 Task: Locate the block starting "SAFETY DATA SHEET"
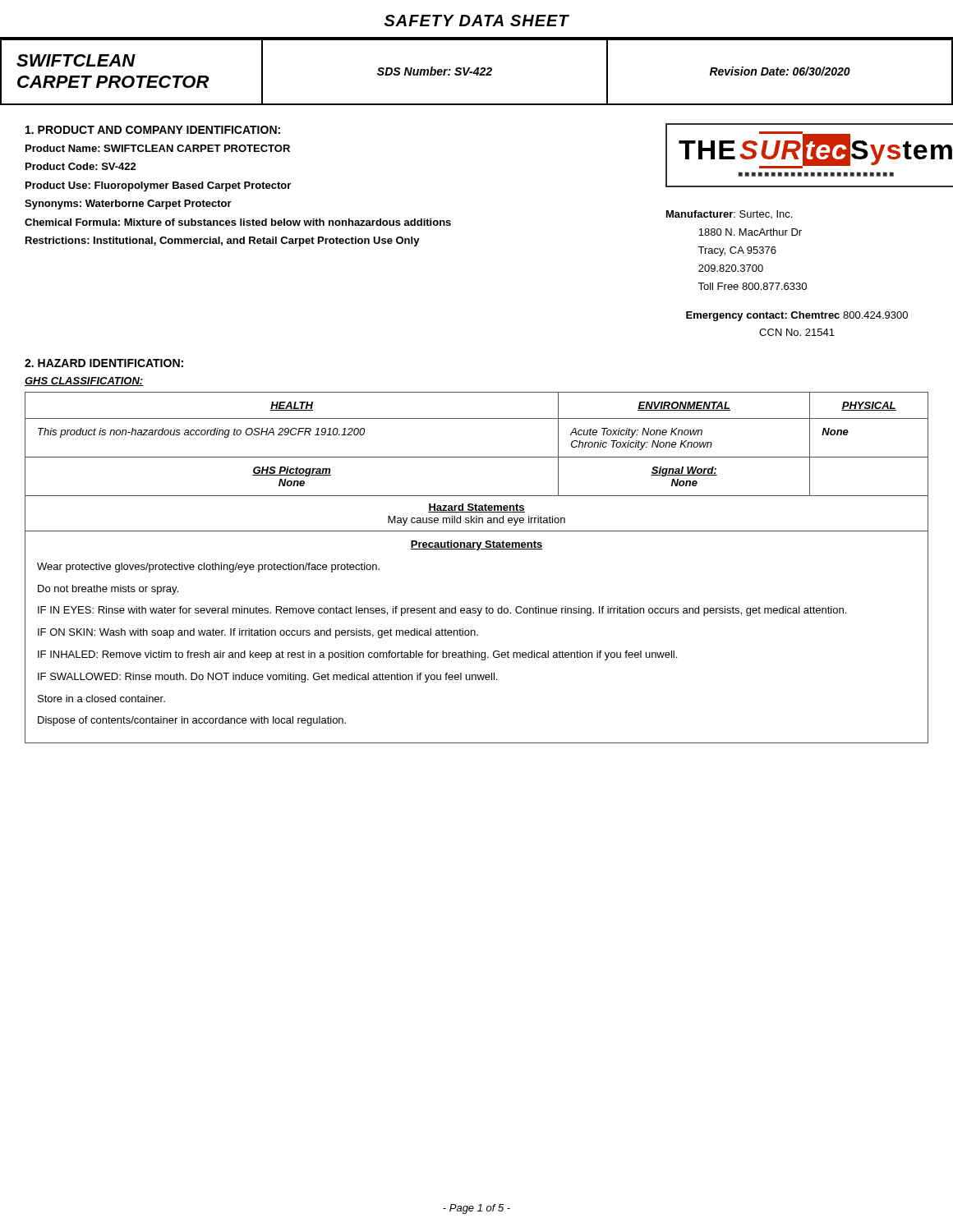[476, 21]
